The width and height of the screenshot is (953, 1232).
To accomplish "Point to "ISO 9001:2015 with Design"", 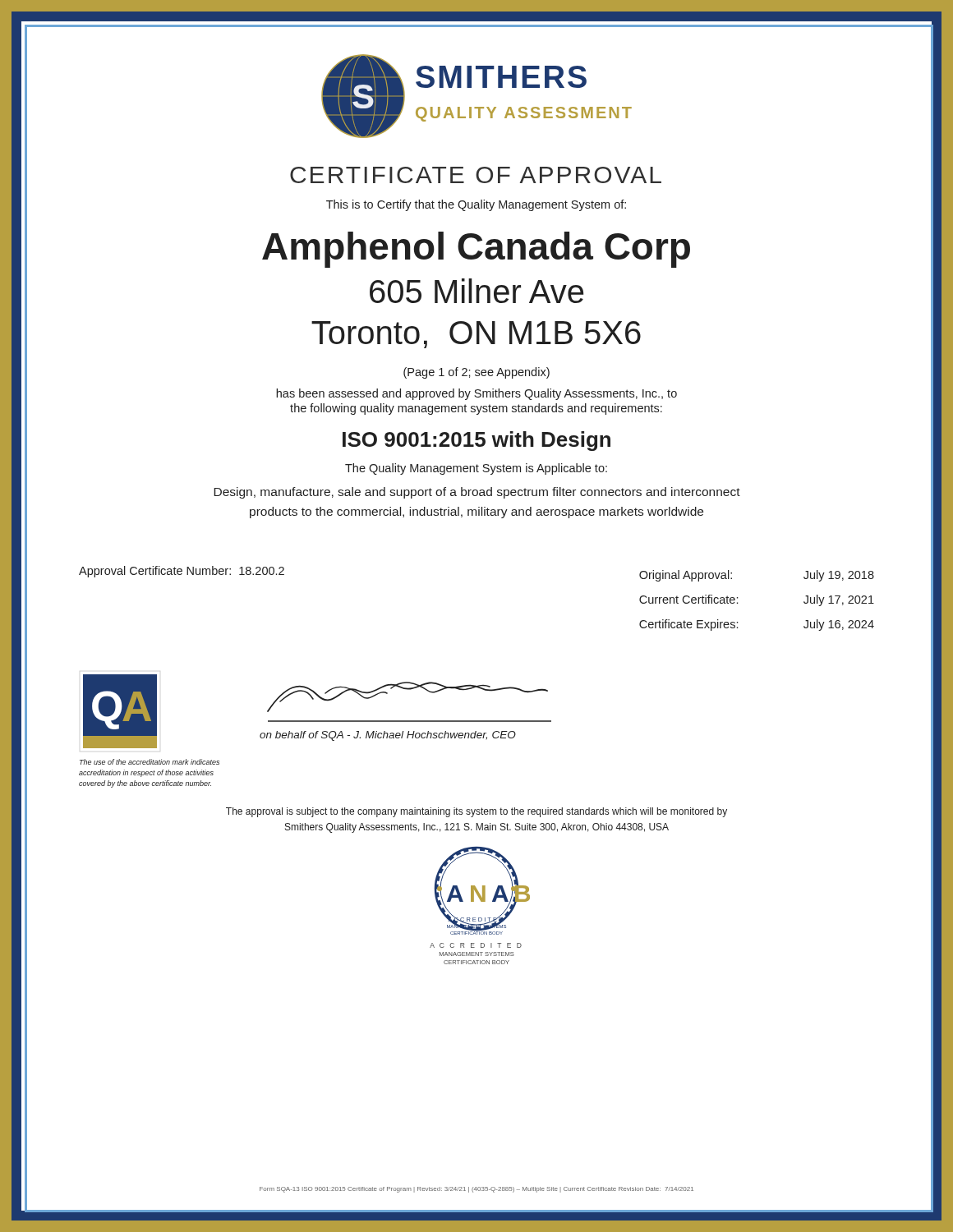I will tap(476, 439).
